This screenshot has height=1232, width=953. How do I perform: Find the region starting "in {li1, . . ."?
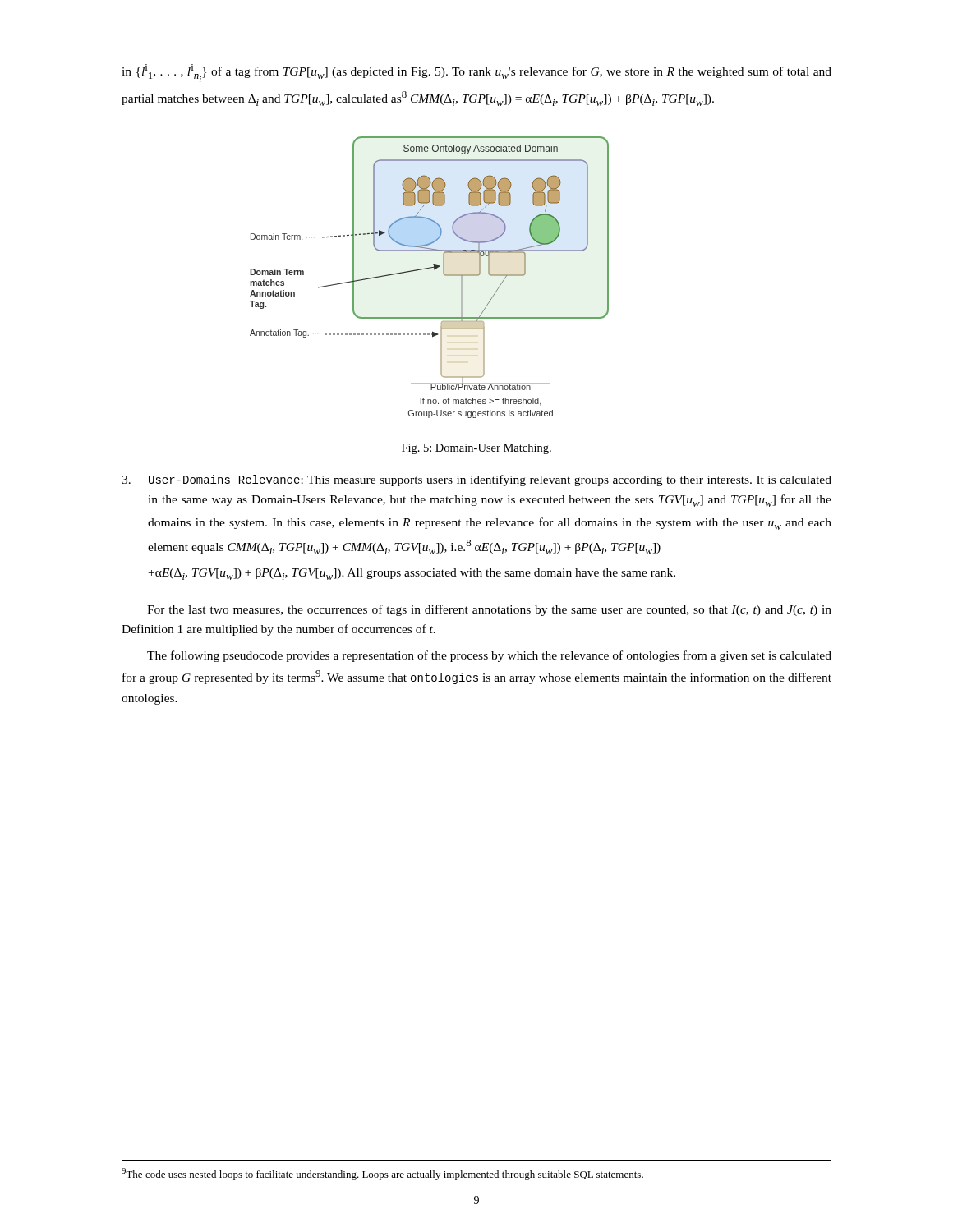click(x=476, y=84)
